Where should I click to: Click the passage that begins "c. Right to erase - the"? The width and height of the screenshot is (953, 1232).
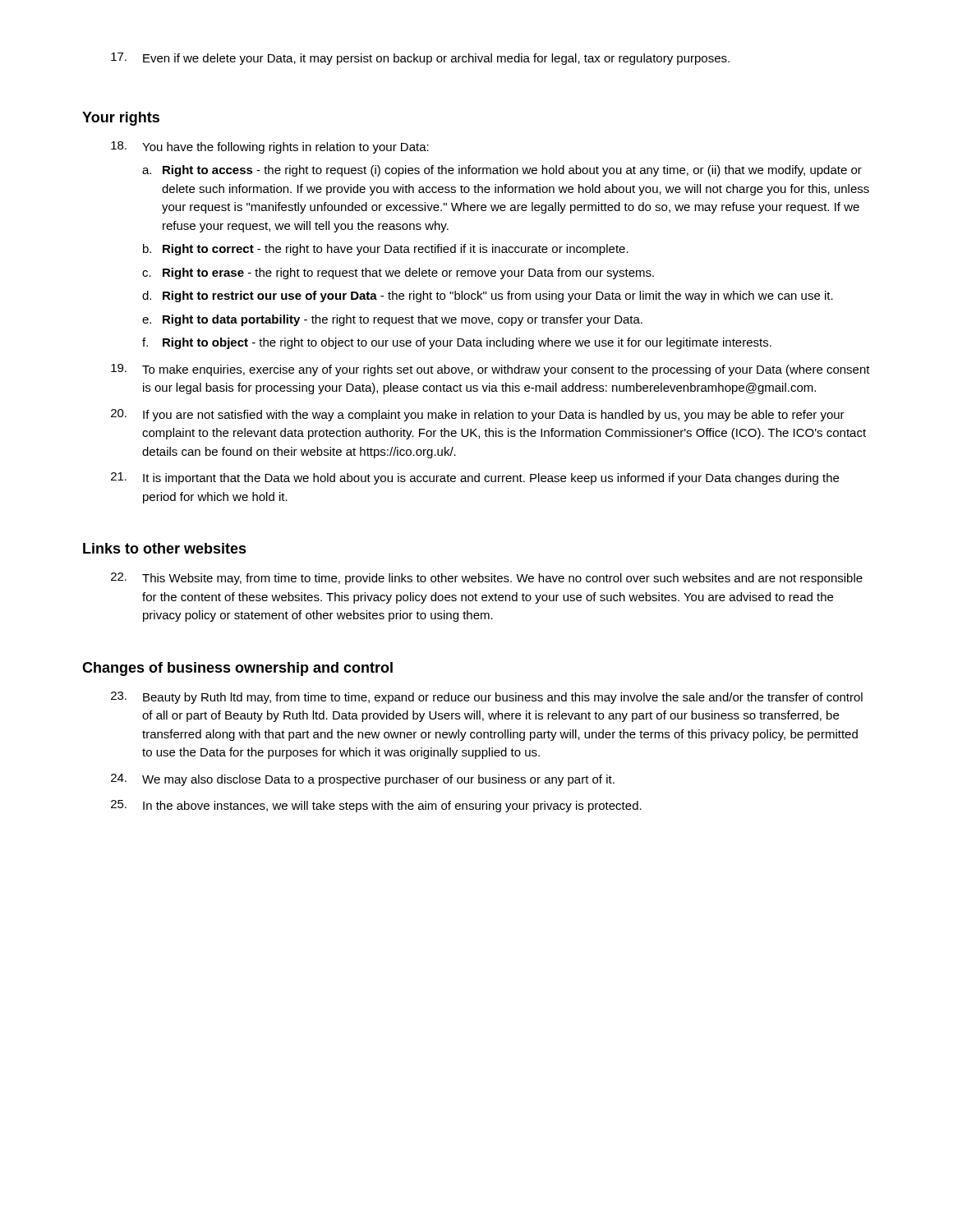click(506, 273)
